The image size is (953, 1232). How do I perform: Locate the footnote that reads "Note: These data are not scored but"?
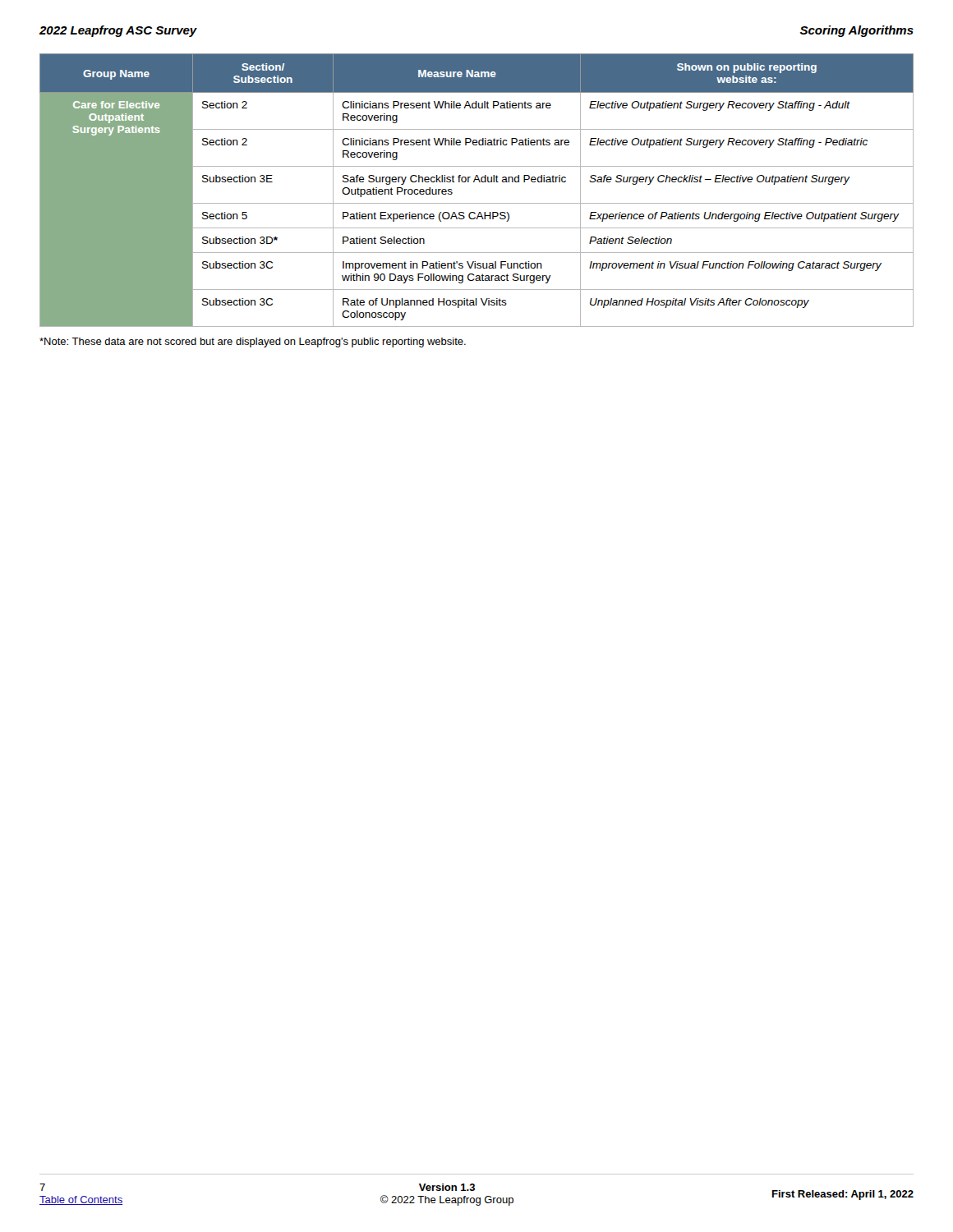(x=253, y=341)
